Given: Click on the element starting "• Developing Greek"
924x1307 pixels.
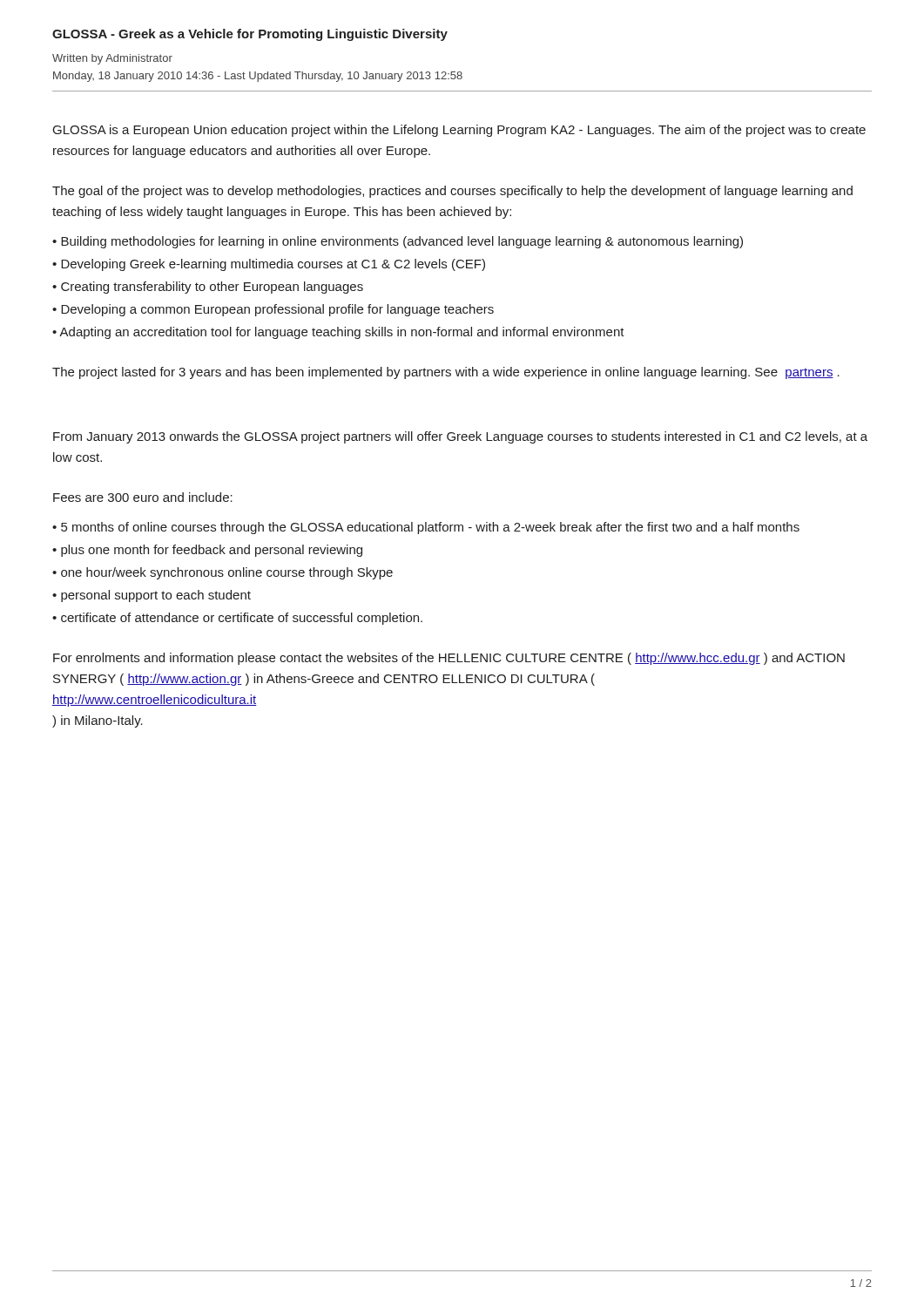Looking at the screenshot, I should pos(269,264).
